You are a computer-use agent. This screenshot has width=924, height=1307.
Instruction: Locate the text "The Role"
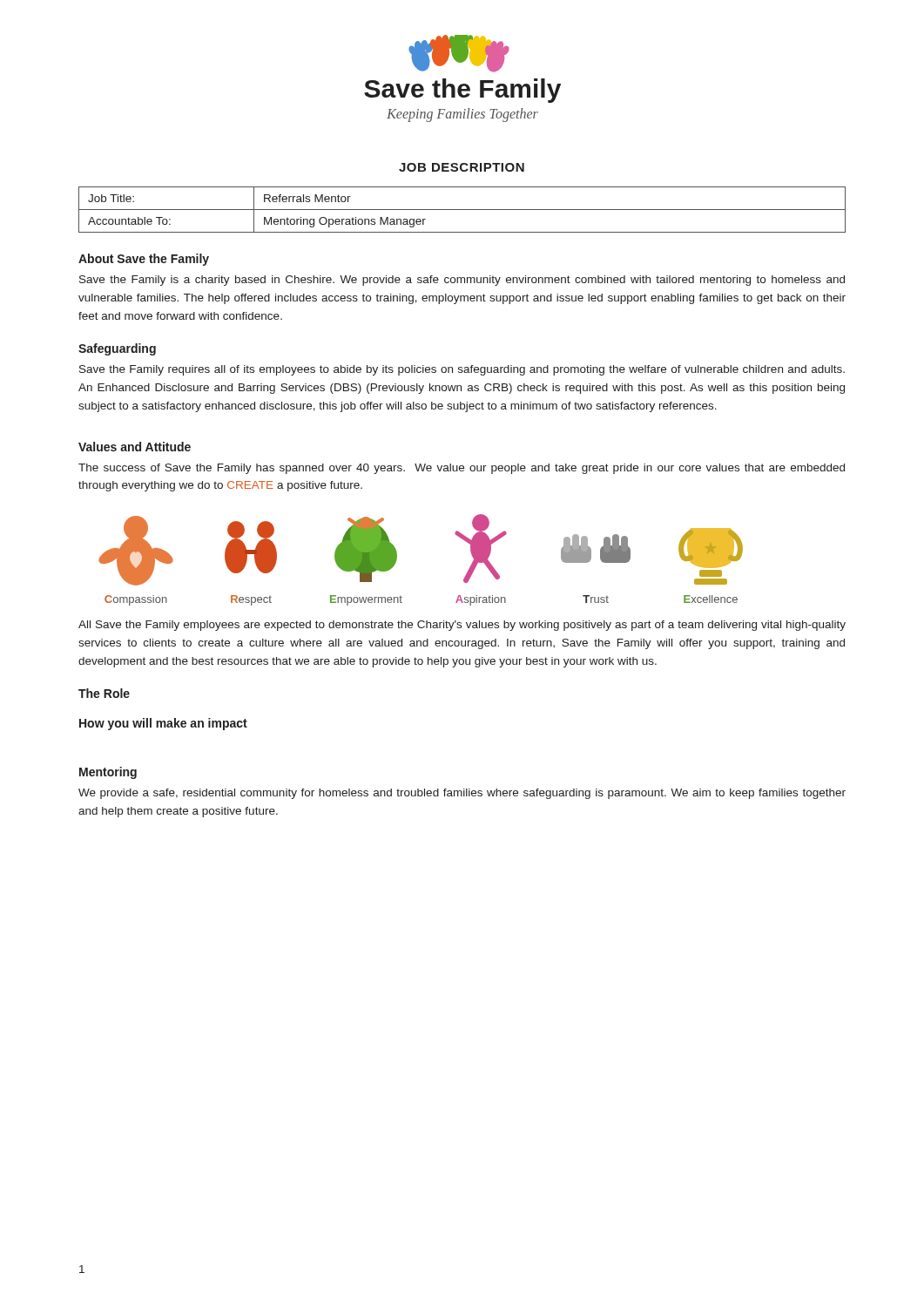[x=104, y=694]
